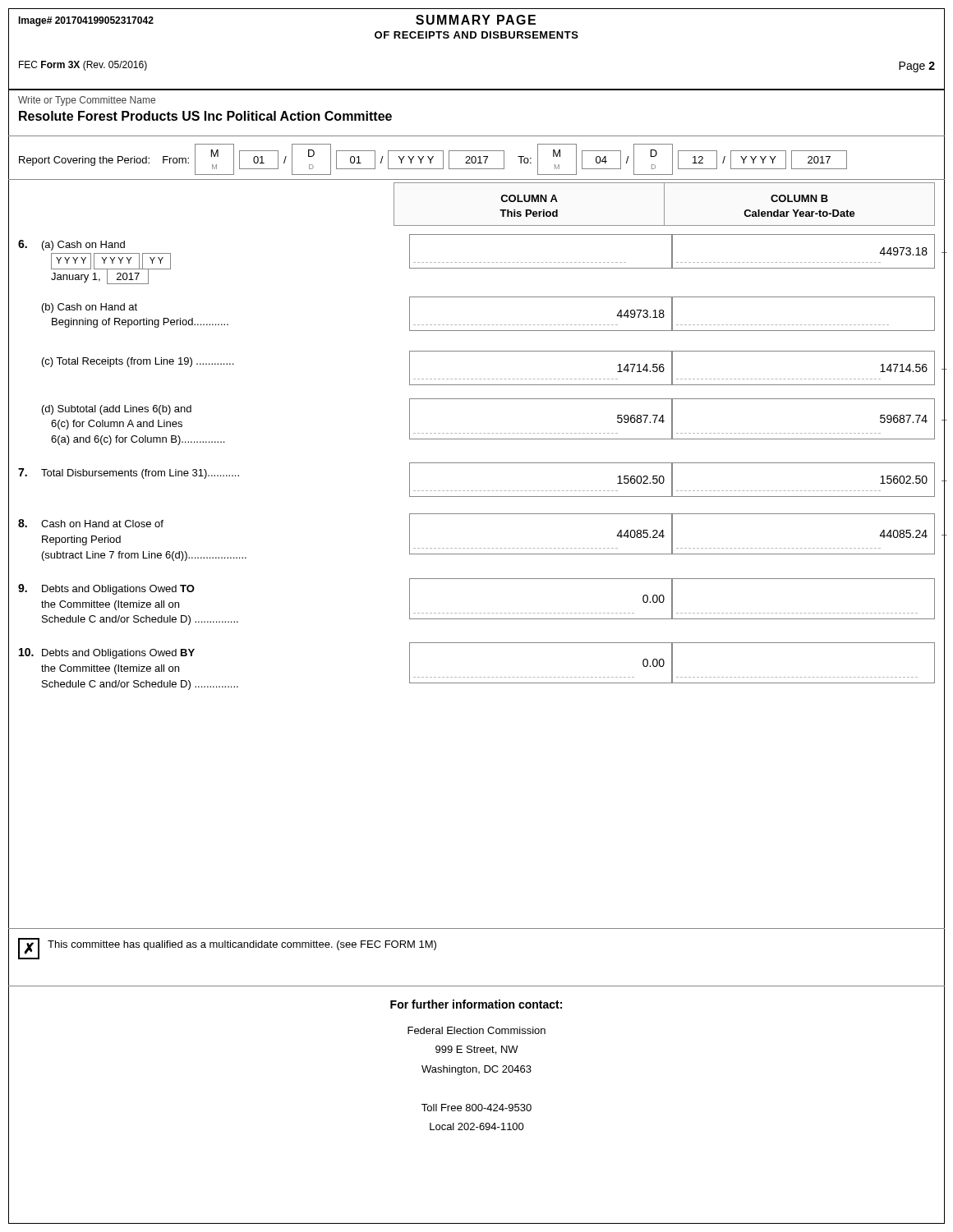Locate the text that says "FEC Form 3X (Rev. 05/2016)"

point(83,65)
